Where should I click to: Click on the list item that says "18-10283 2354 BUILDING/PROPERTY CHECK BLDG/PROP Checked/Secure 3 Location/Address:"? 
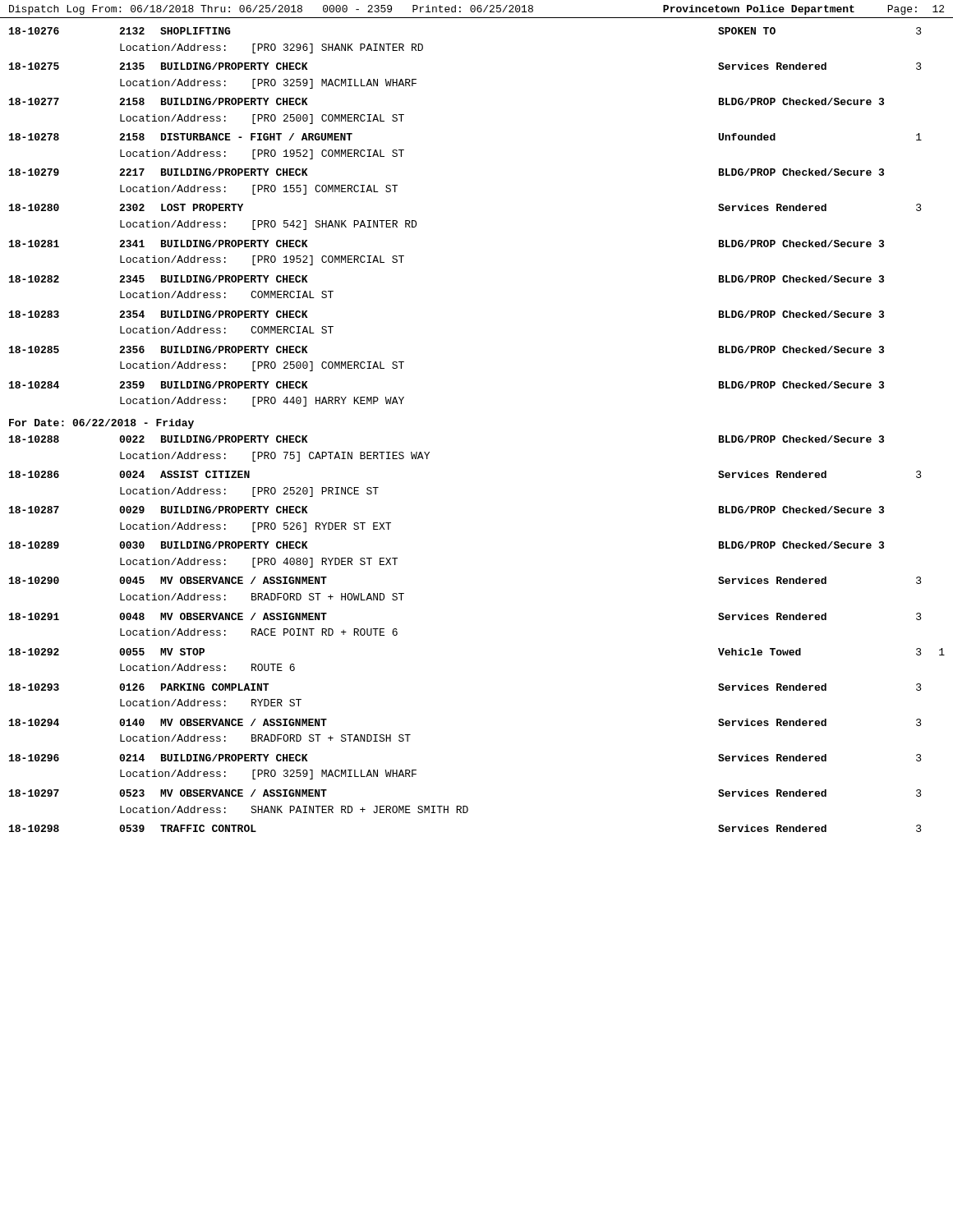click(x=31, y=314)
